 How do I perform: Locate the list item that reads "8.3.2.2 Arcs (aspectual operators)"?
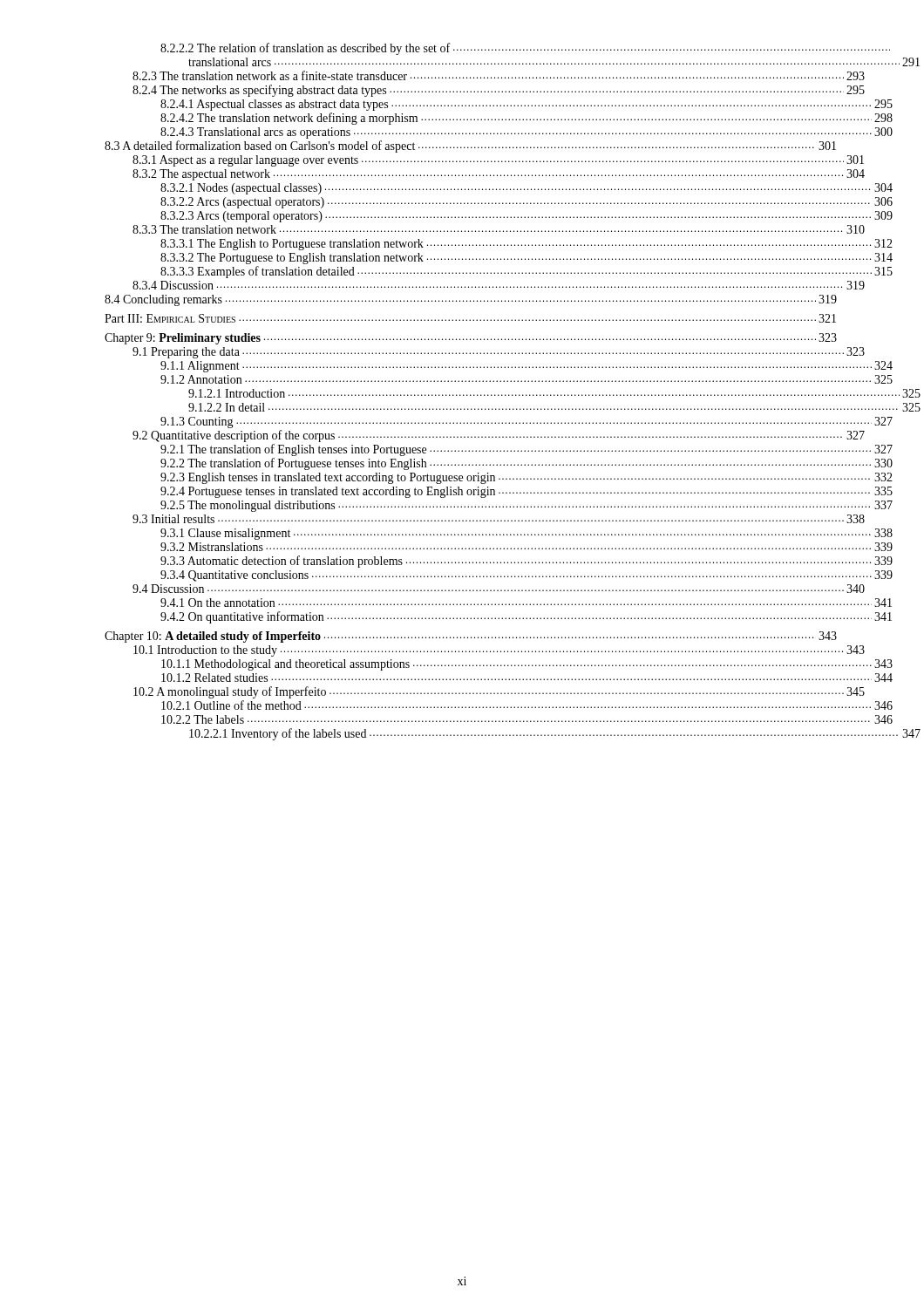pos(526,202)
